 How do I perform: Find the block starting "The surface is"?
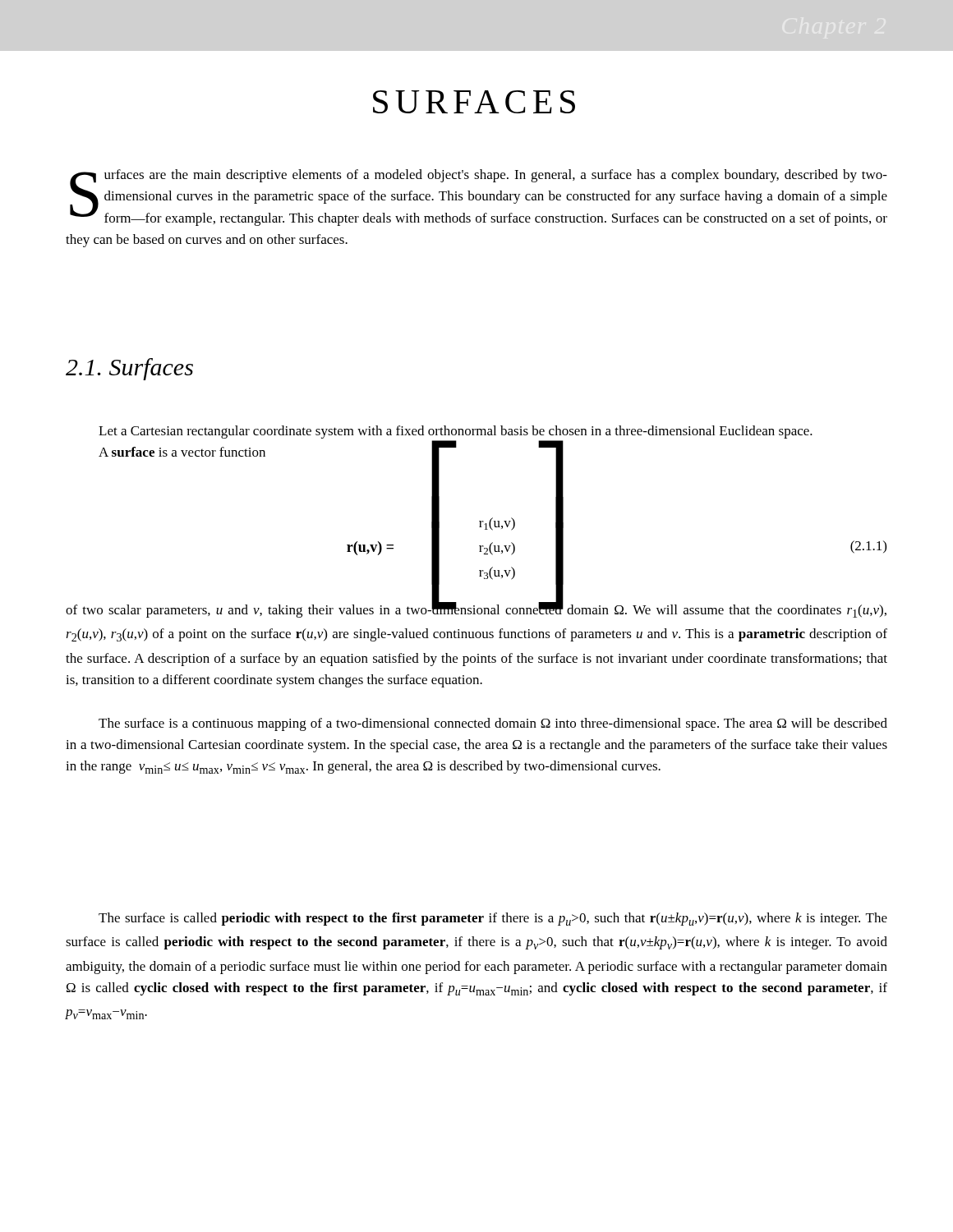point(476,966)
